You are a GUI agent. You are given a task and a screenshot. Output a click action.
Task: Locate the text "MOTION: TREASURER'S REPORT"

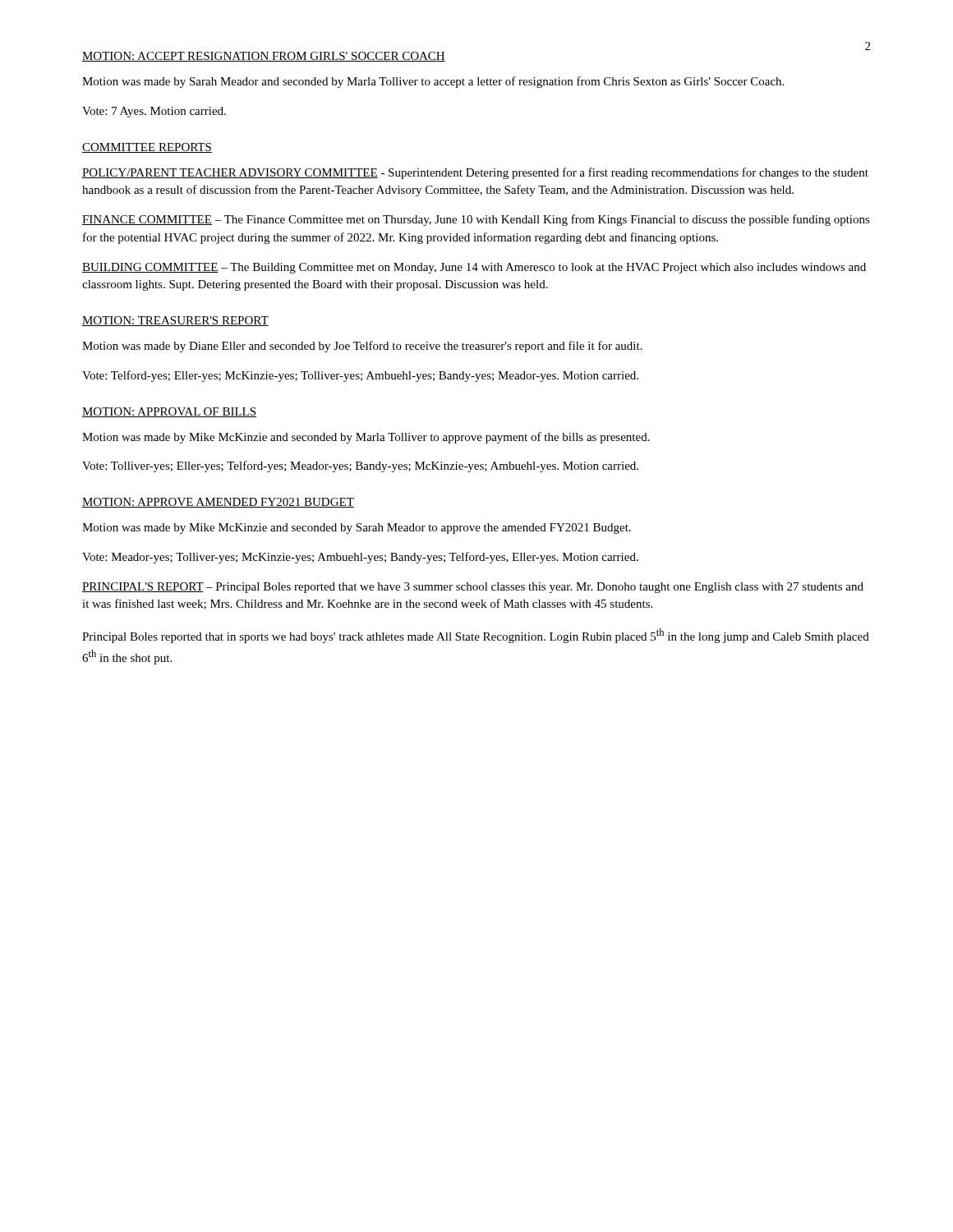(x=175, y=320)
